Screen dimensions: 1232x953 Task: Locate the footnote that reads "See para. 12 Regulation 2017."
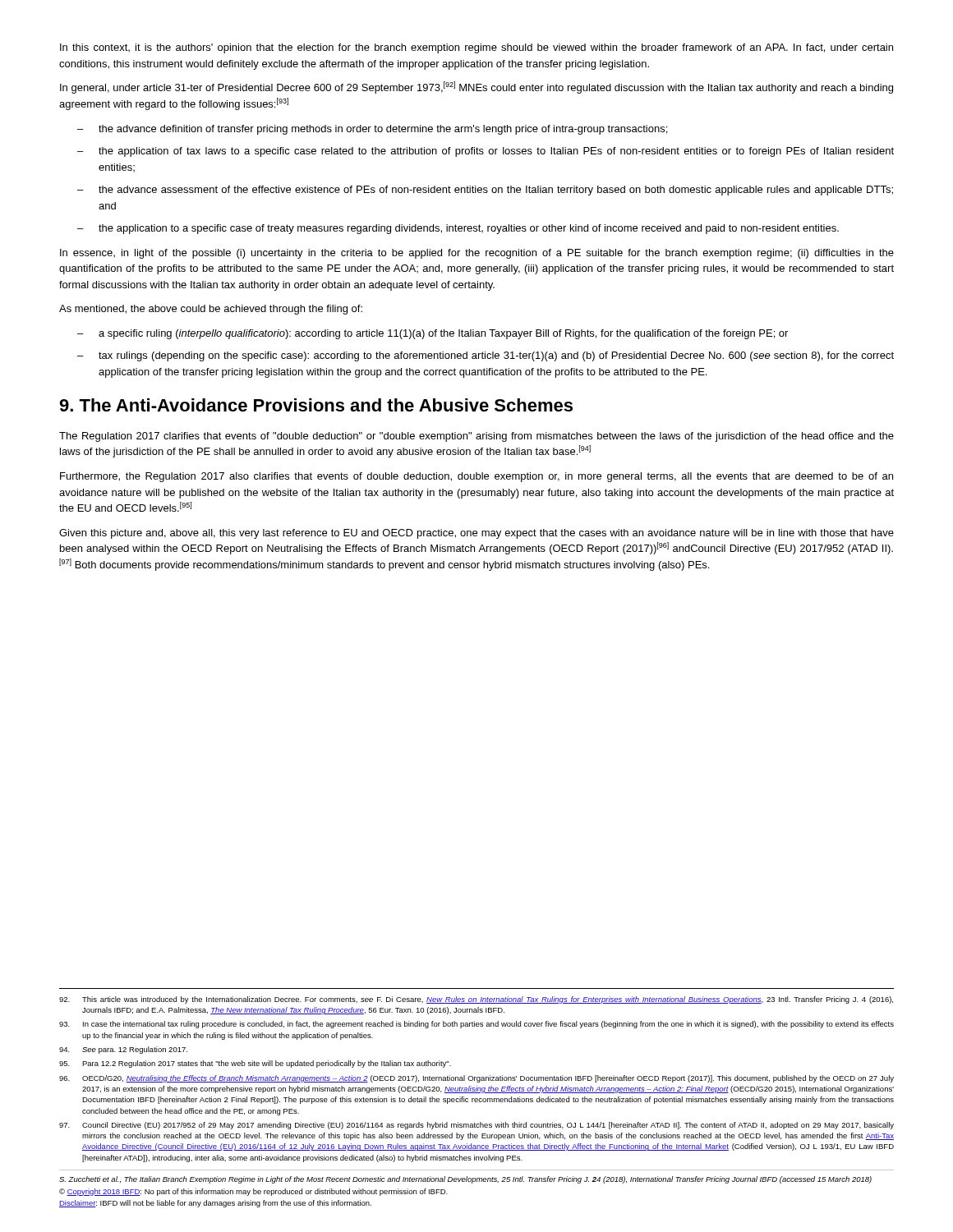pyautogui.click(x=123, y=1050)
